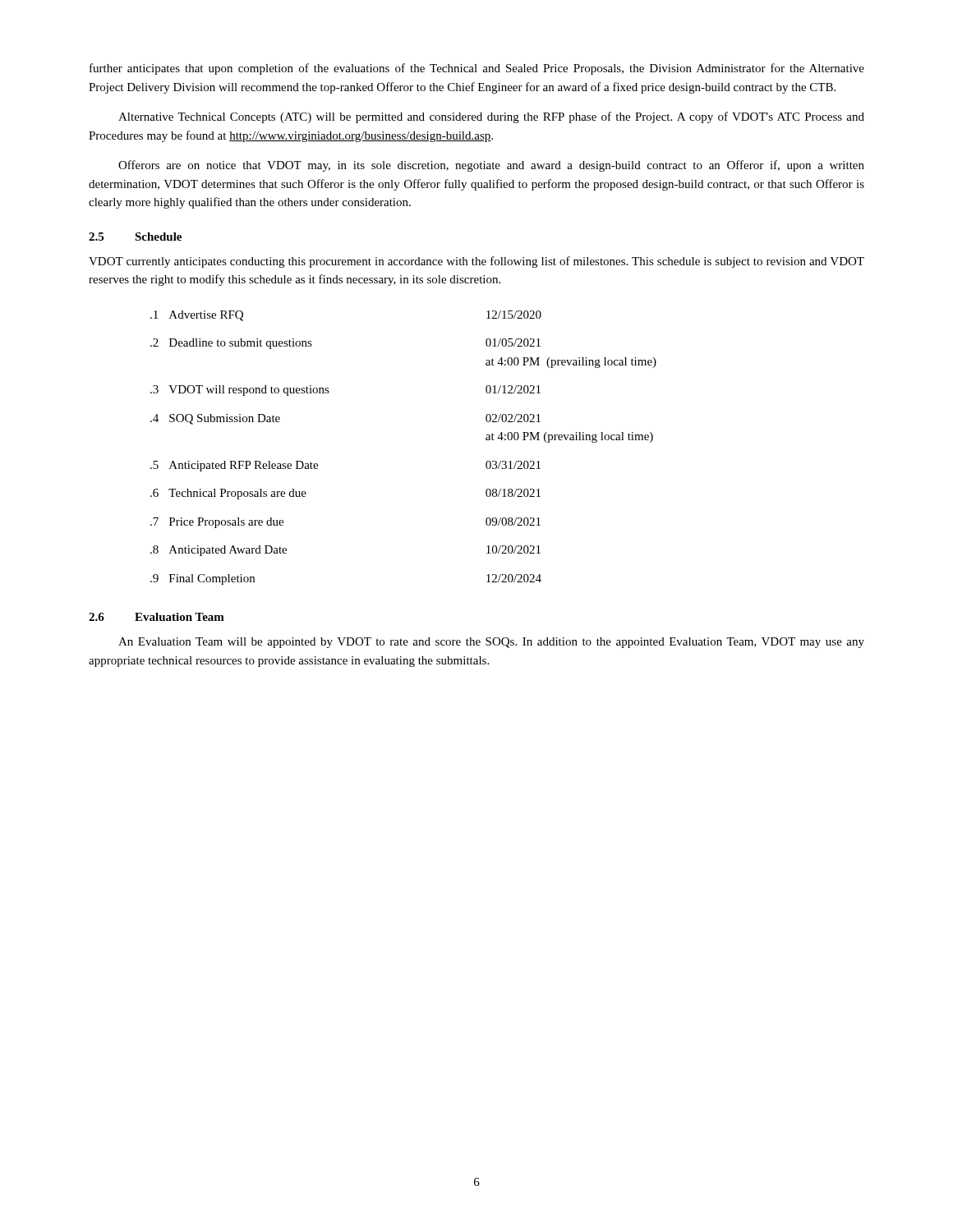Select the section header that says "2.5 Schedule"
Image resolution: width=953 pixels, height=1232 pixels.
(x=135, y=237)
